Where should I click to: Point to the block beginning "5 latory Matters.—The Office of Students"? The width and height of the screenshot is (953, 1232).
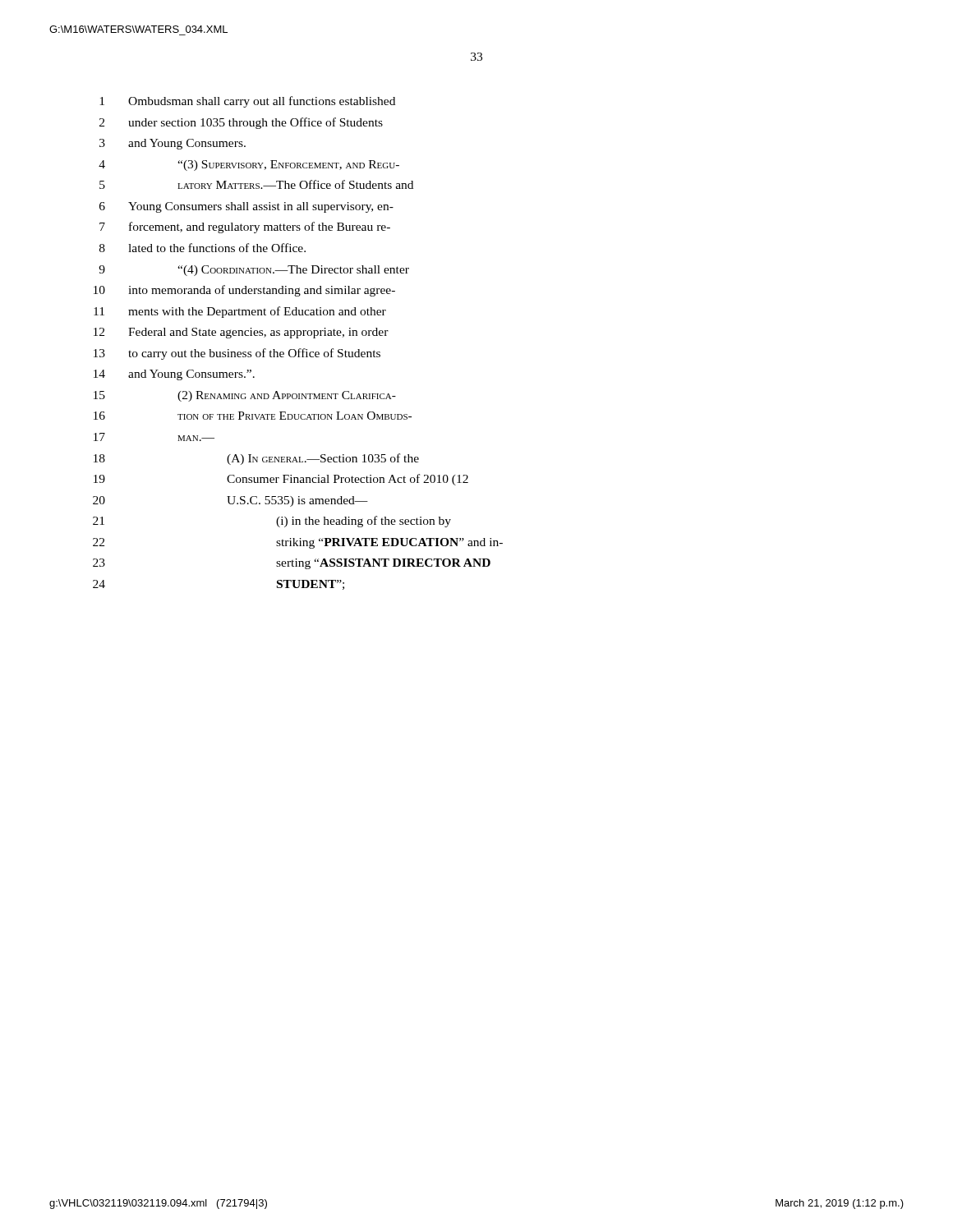coord(256,184)
